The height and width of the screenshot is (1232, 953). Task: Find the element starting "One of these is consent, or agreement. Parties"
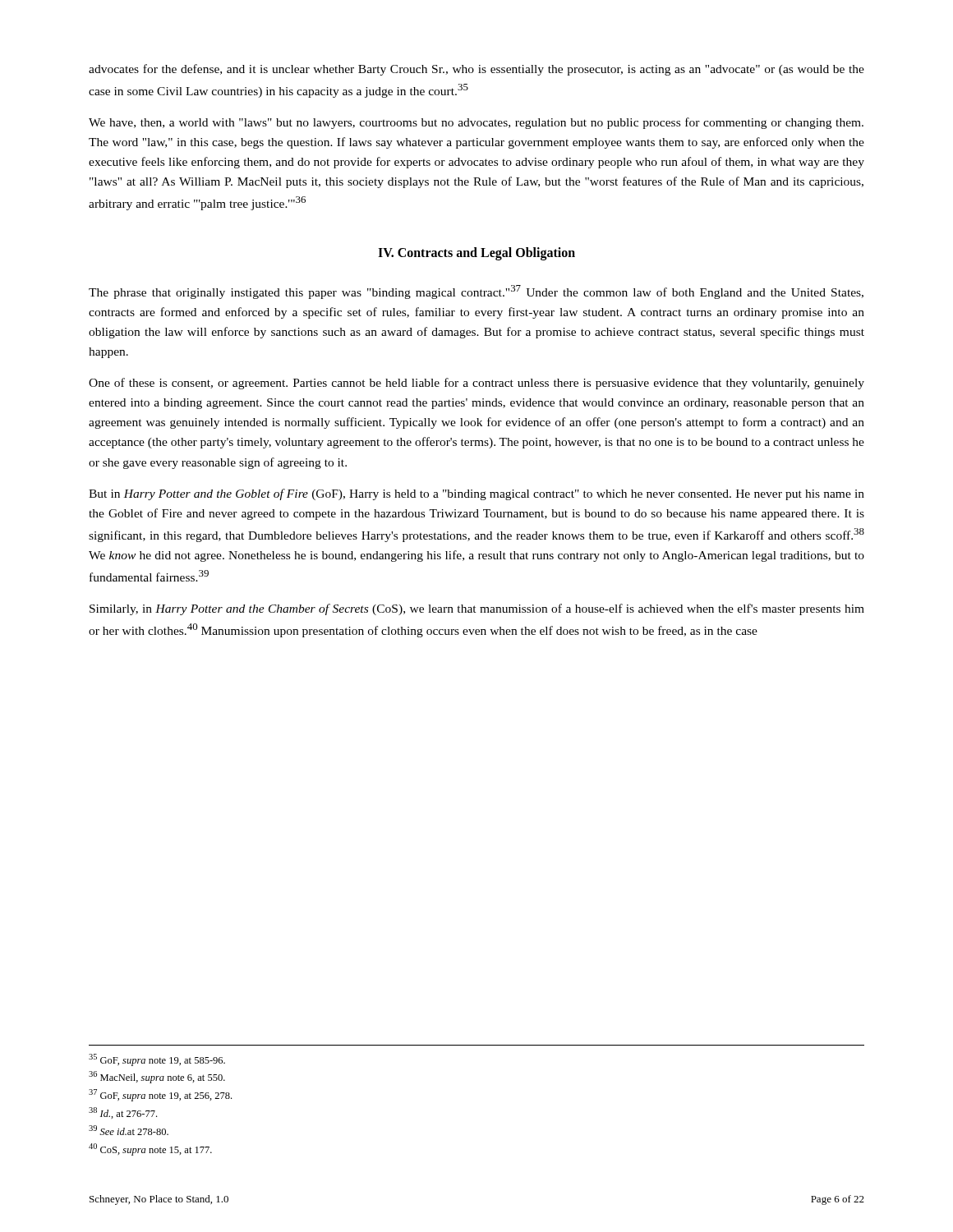(x=476, y=423)
